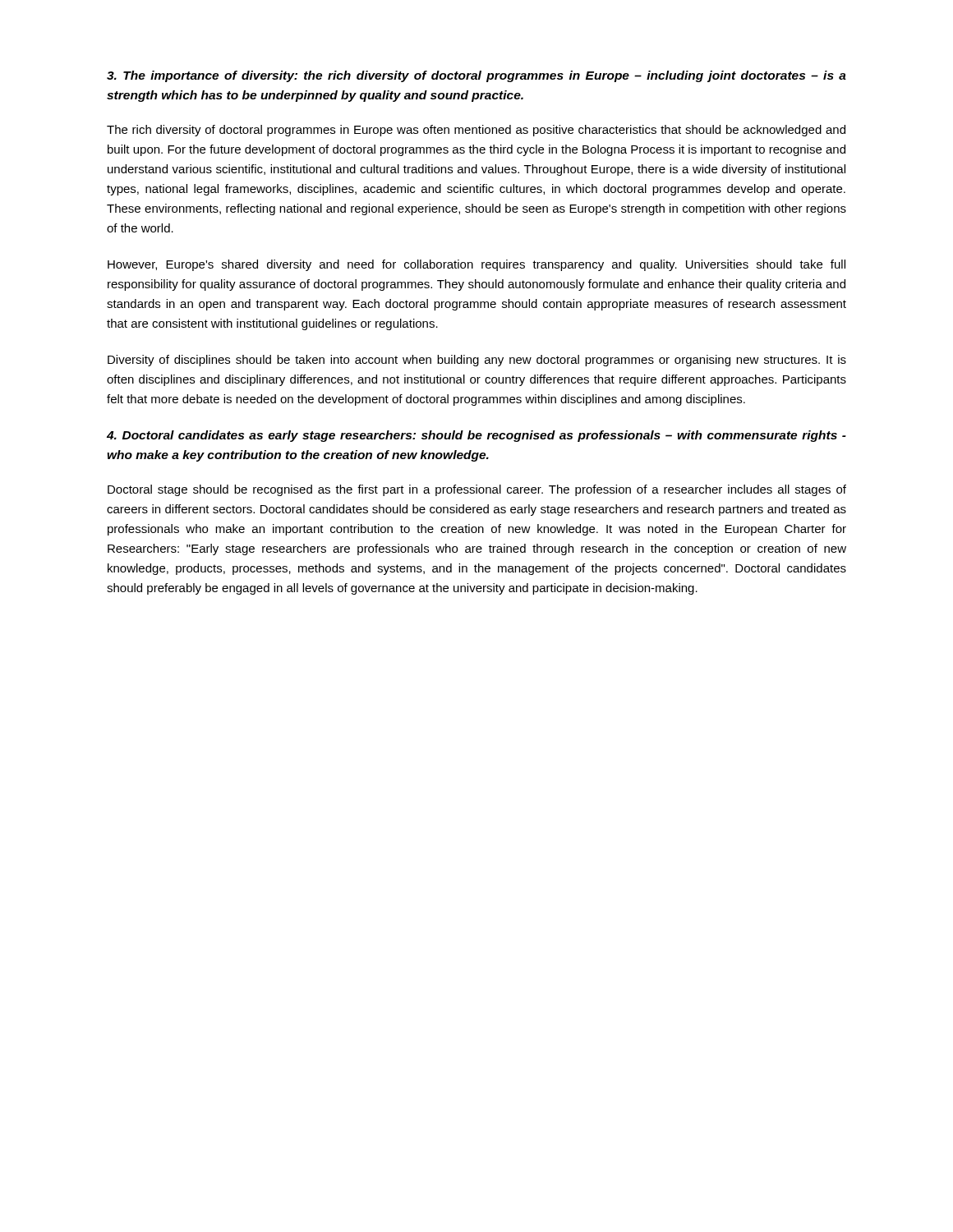Navigate to the region starting "However, Europe's shared diversity and need for collaboration"

[x=476, y=294]
